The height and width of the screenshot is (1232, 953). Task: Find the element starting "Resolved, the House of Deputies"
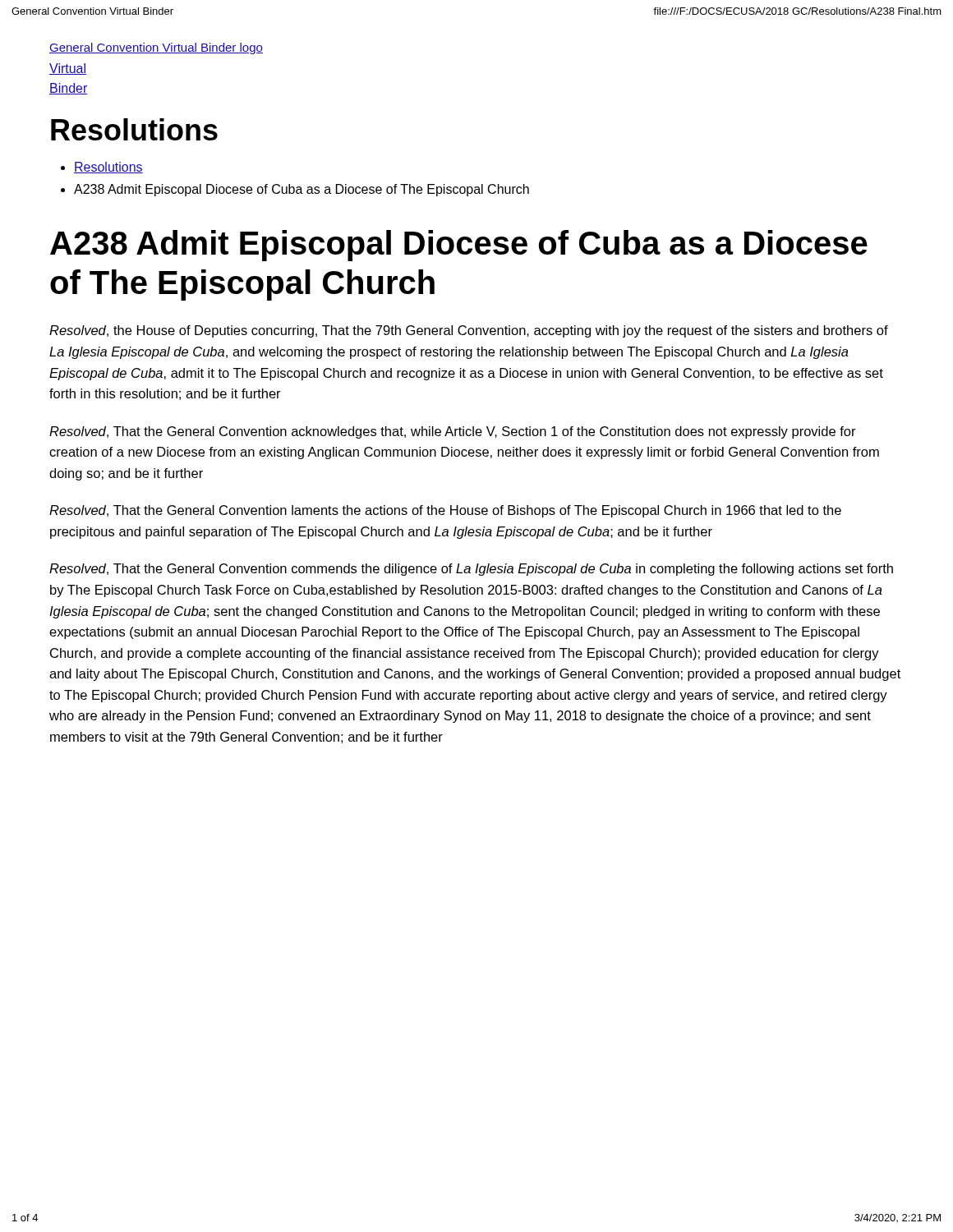468,362
